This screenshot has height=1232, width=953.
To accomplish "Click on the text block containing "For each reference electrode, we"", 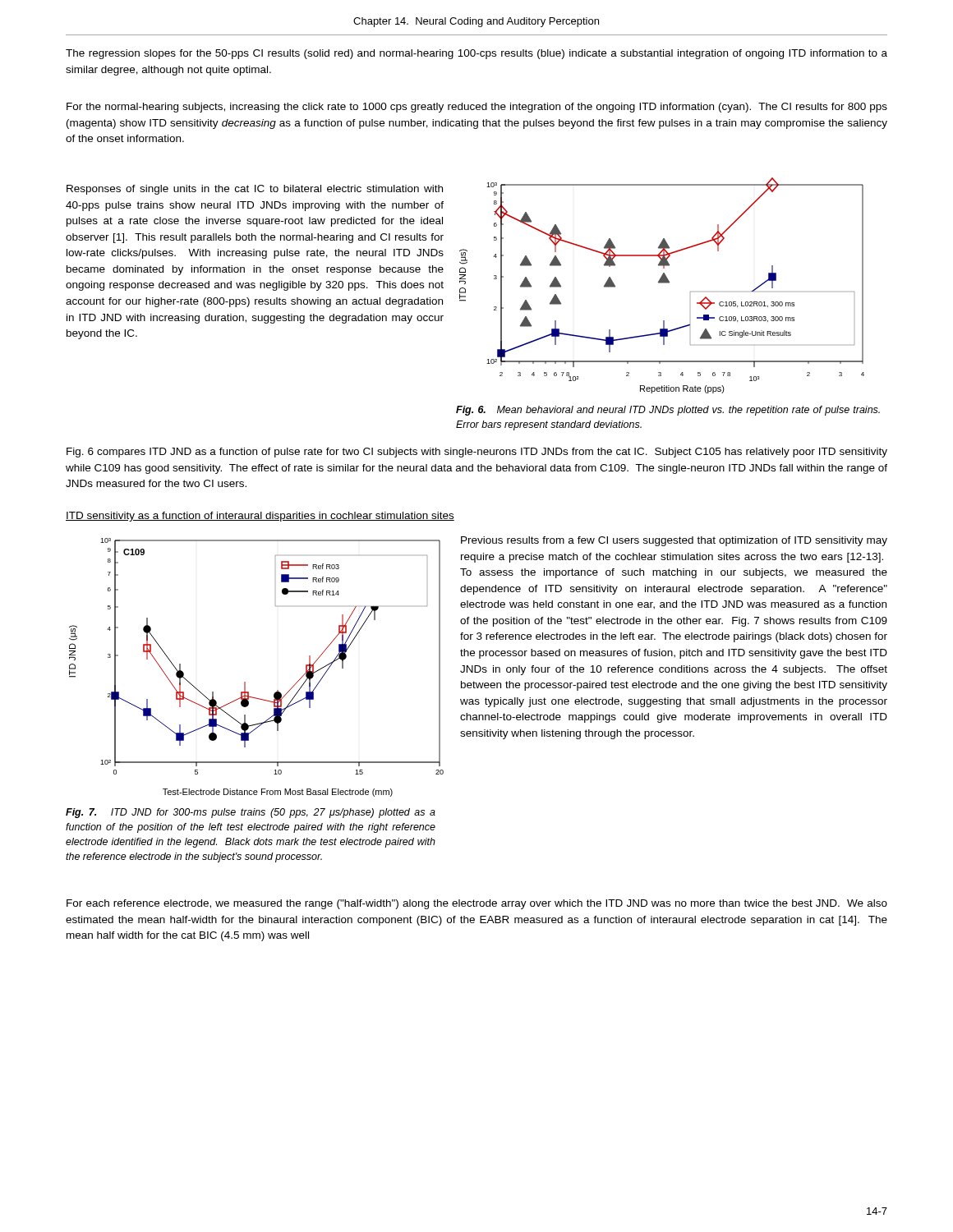I will pos(476,919).
